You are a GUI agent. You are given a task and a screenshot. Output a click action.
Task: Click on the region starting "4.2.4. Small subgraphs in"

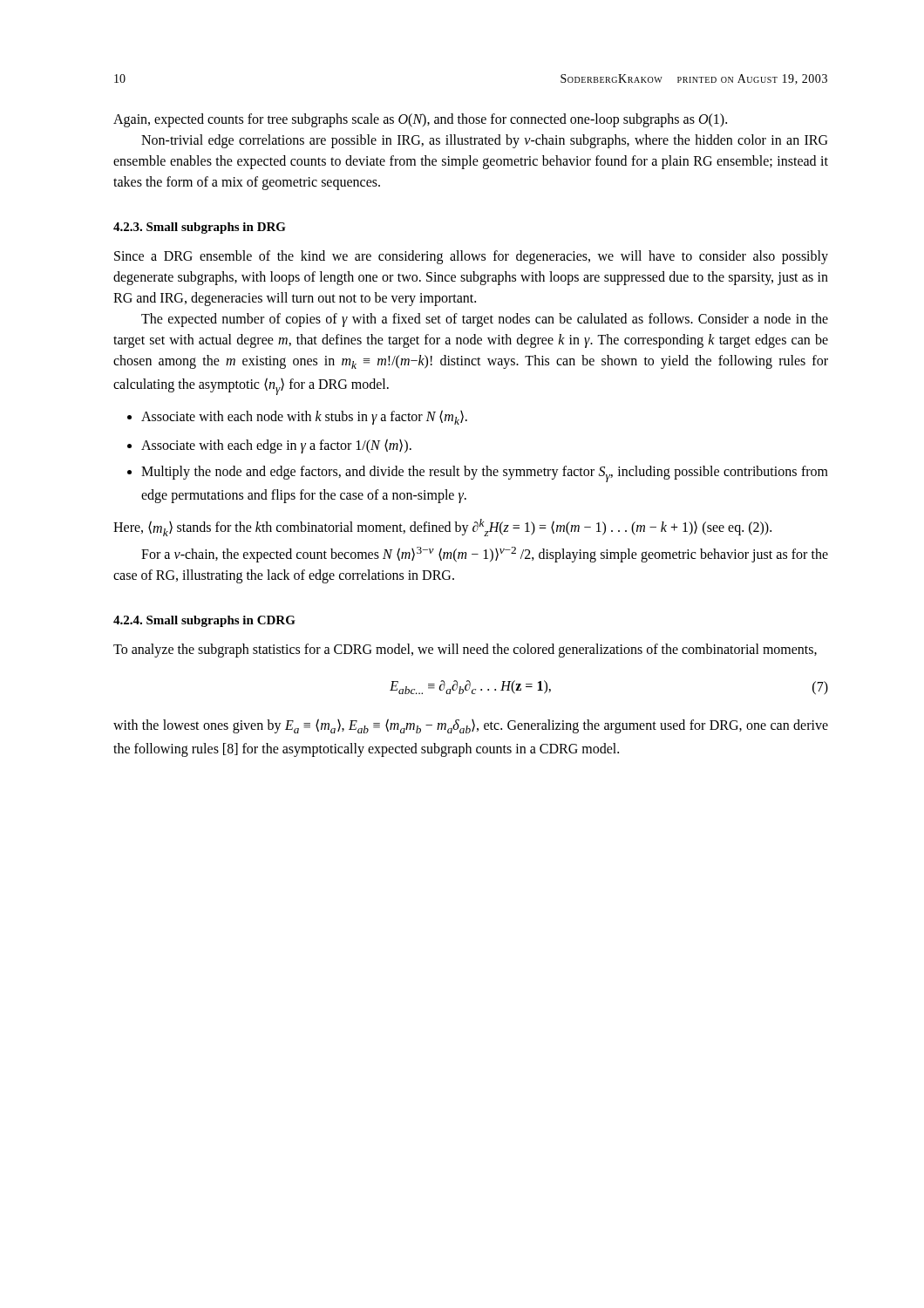tap(204, 621)
